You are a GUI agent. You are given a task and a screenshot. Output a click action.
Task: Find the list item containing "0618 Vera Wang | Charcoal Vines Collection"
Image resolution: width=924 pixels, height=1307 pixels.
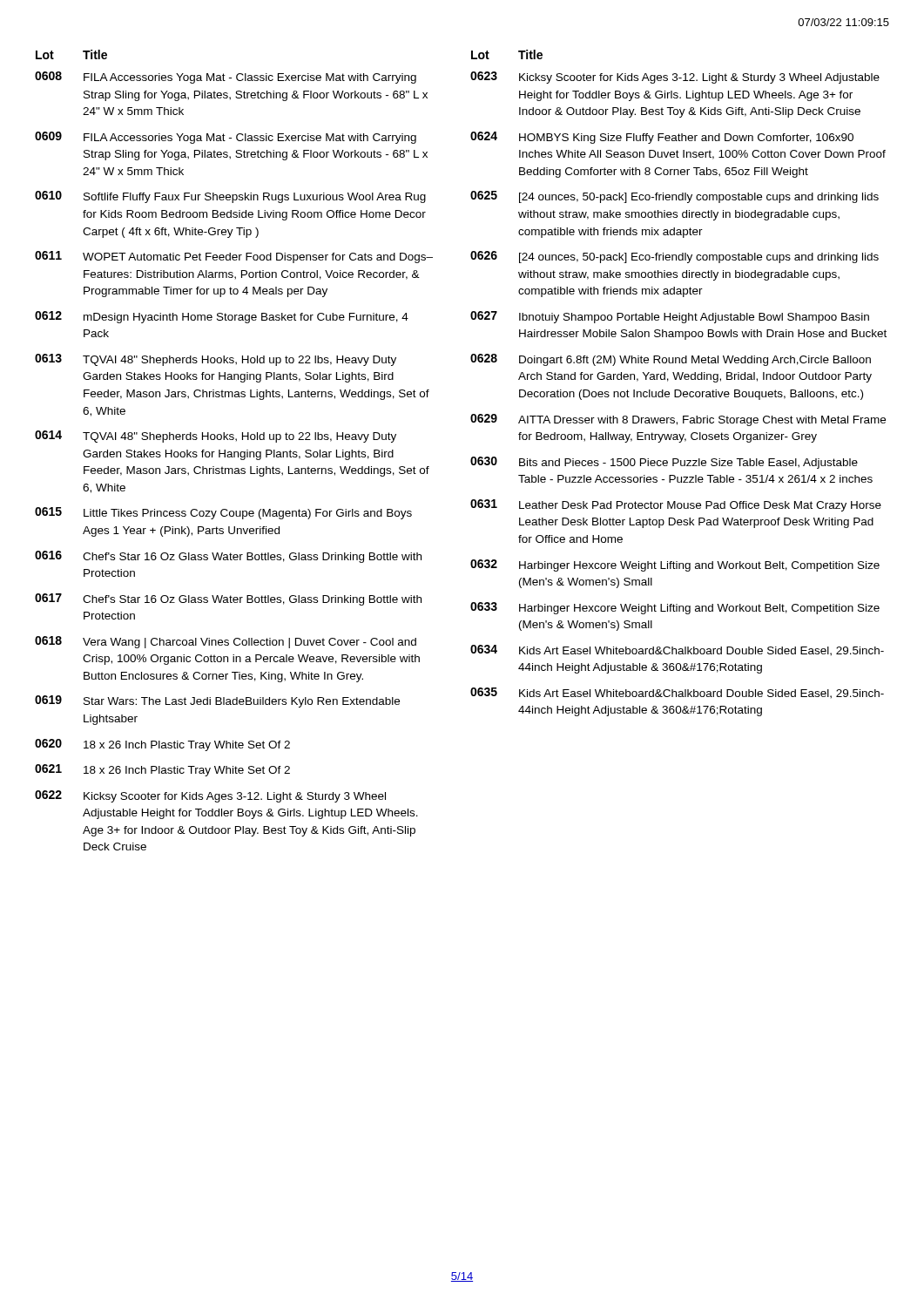click(x=235, y=659)
